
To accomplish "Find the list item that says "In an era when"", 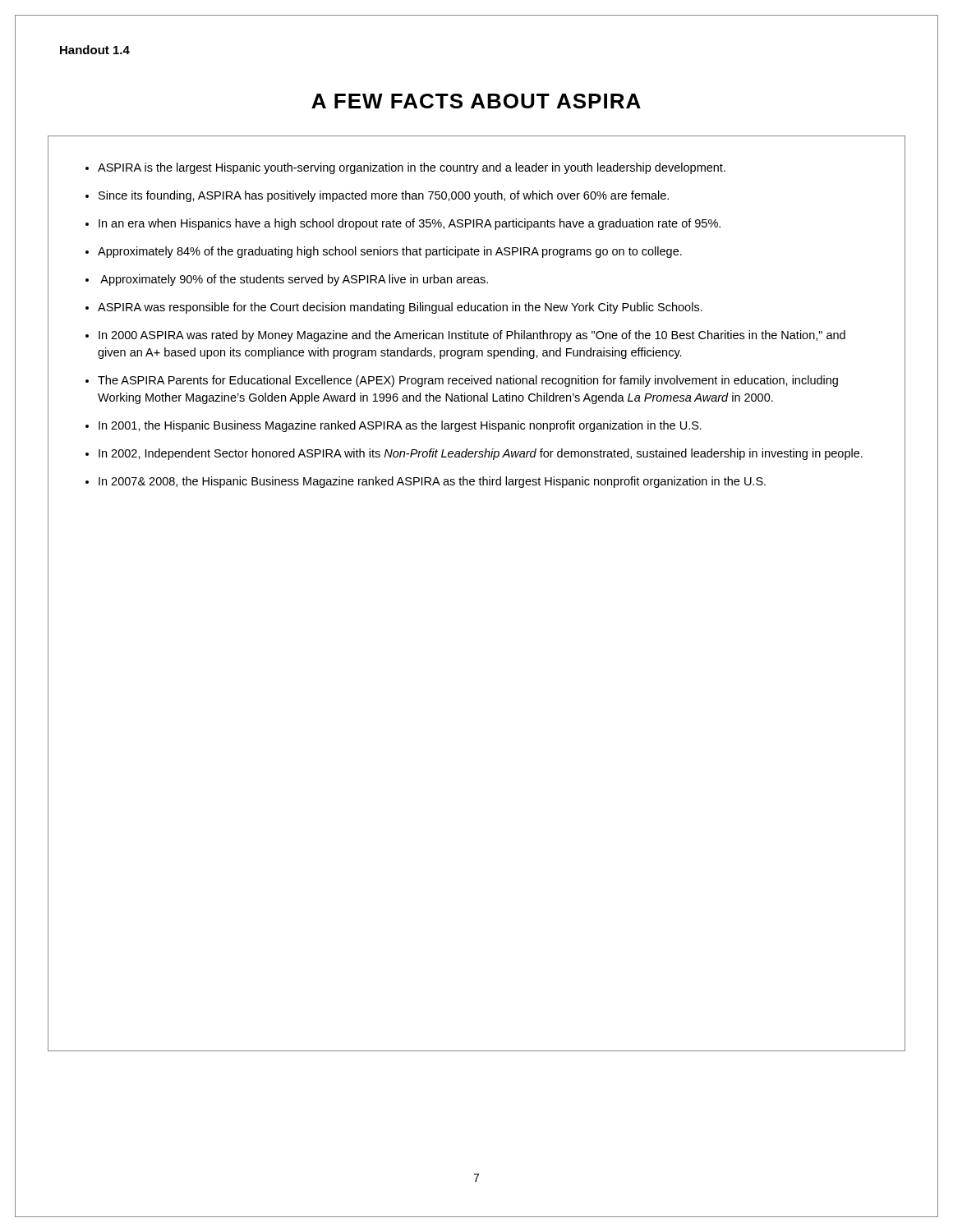I will (410, 223).
